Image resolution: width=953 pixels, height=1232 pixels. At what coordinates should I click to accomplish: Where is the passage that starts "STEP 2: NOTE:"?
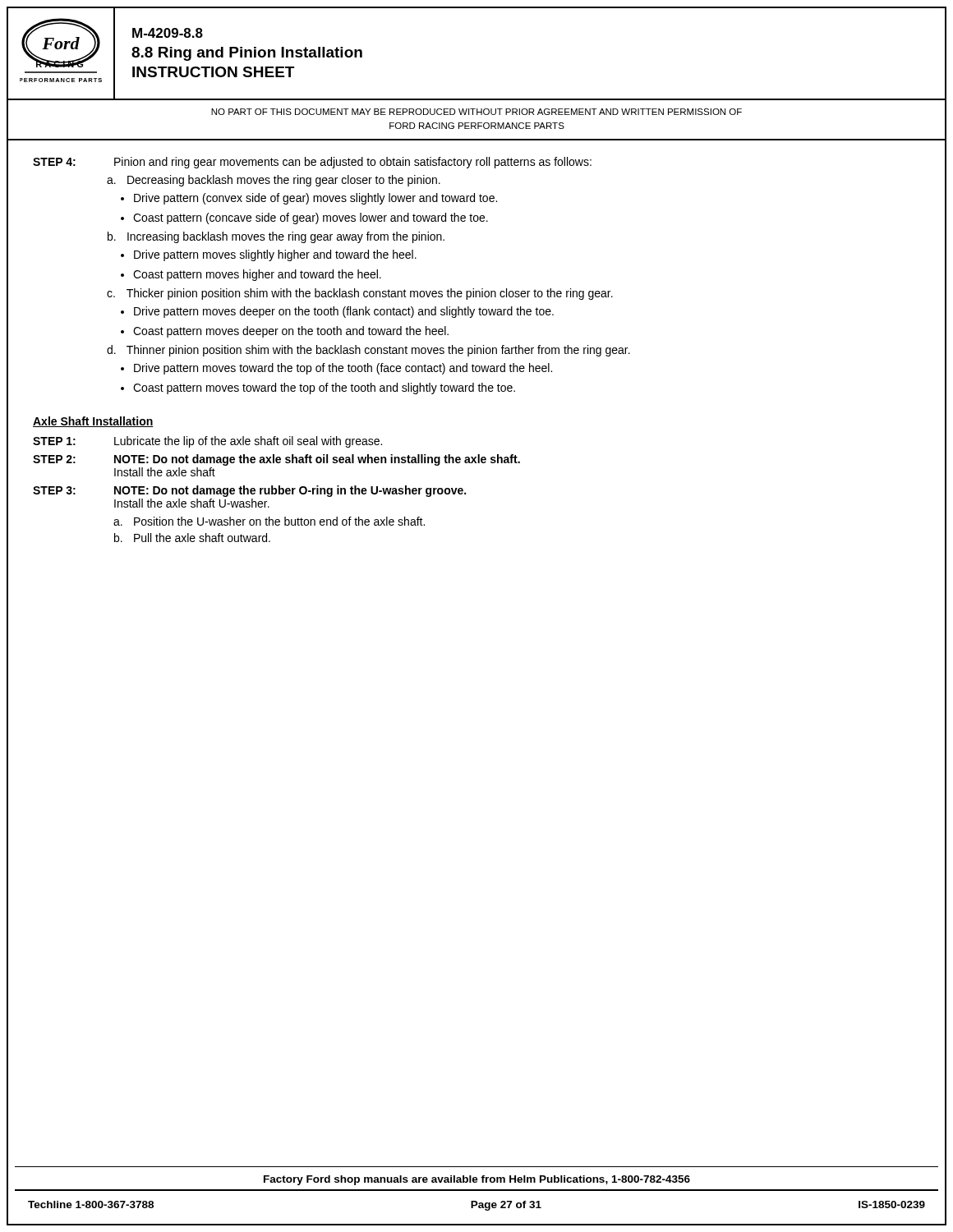(476, 465)
